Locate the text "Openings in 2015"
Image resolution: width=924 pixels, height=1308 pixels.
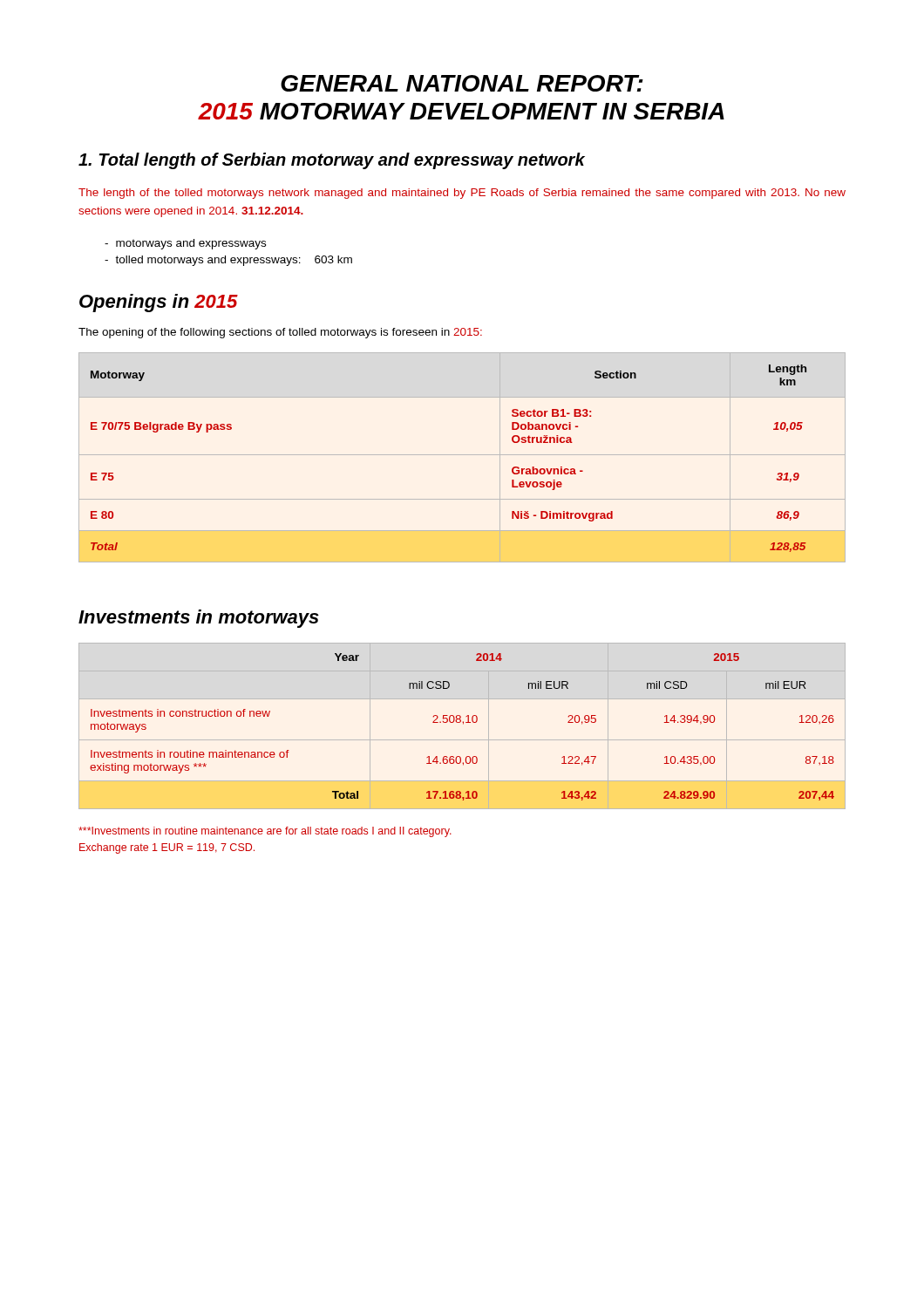[x=158, y=301]
